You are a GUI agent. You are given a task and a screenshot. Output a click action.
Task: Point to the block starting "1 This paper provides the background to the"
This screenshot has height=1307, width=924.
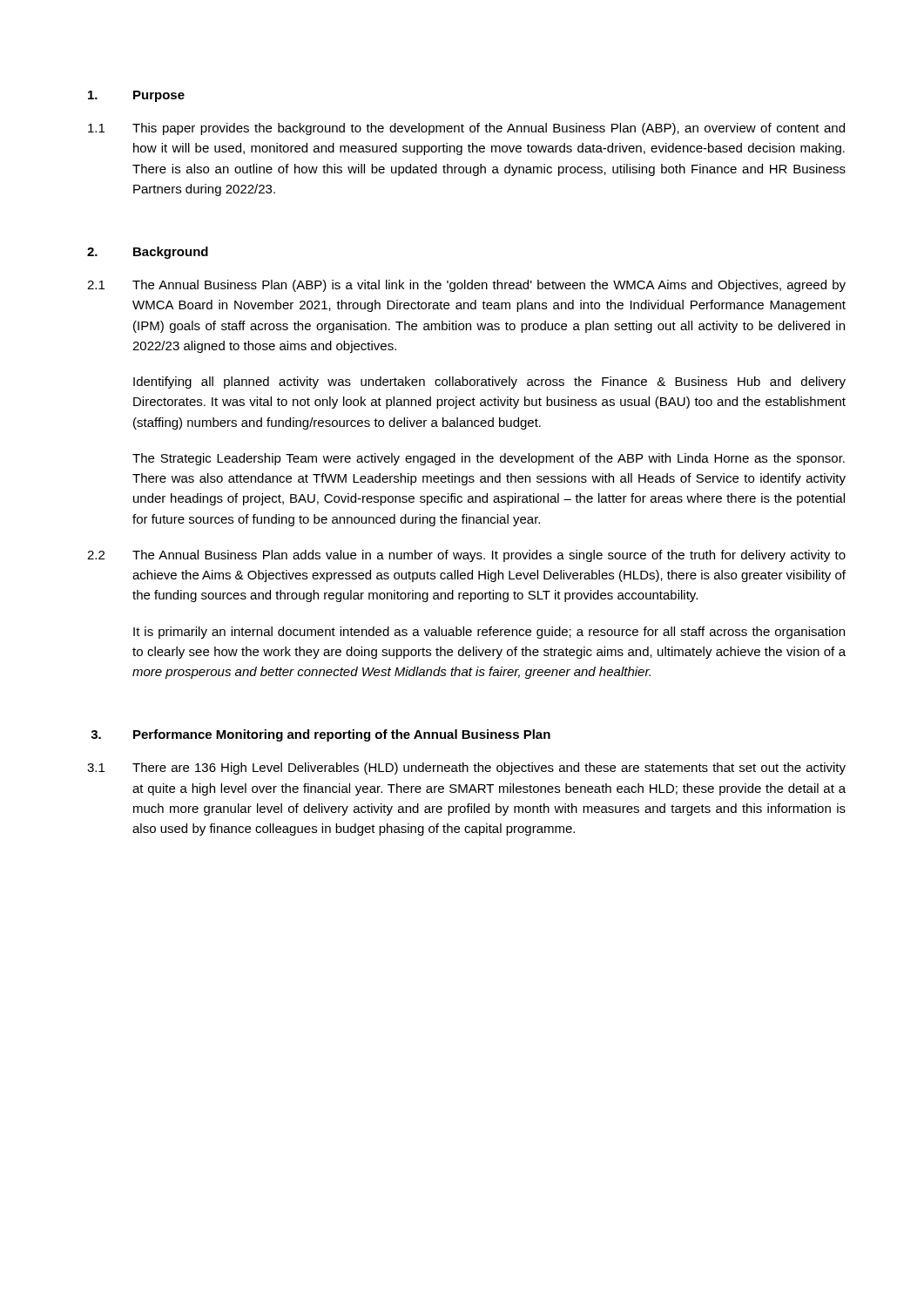466,158
